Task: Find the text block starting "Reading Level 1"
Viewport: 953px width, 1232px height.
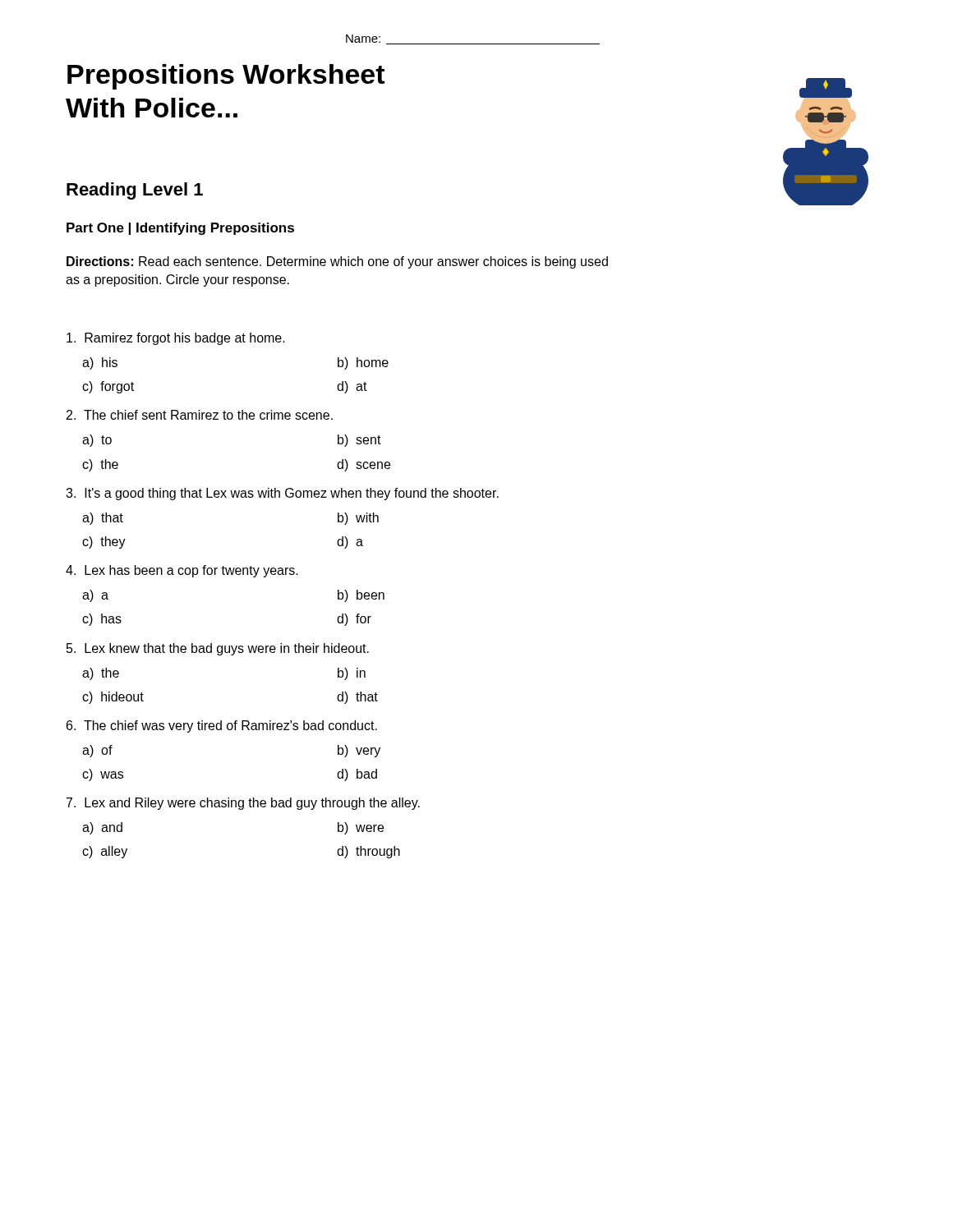Action: [135, 190]
